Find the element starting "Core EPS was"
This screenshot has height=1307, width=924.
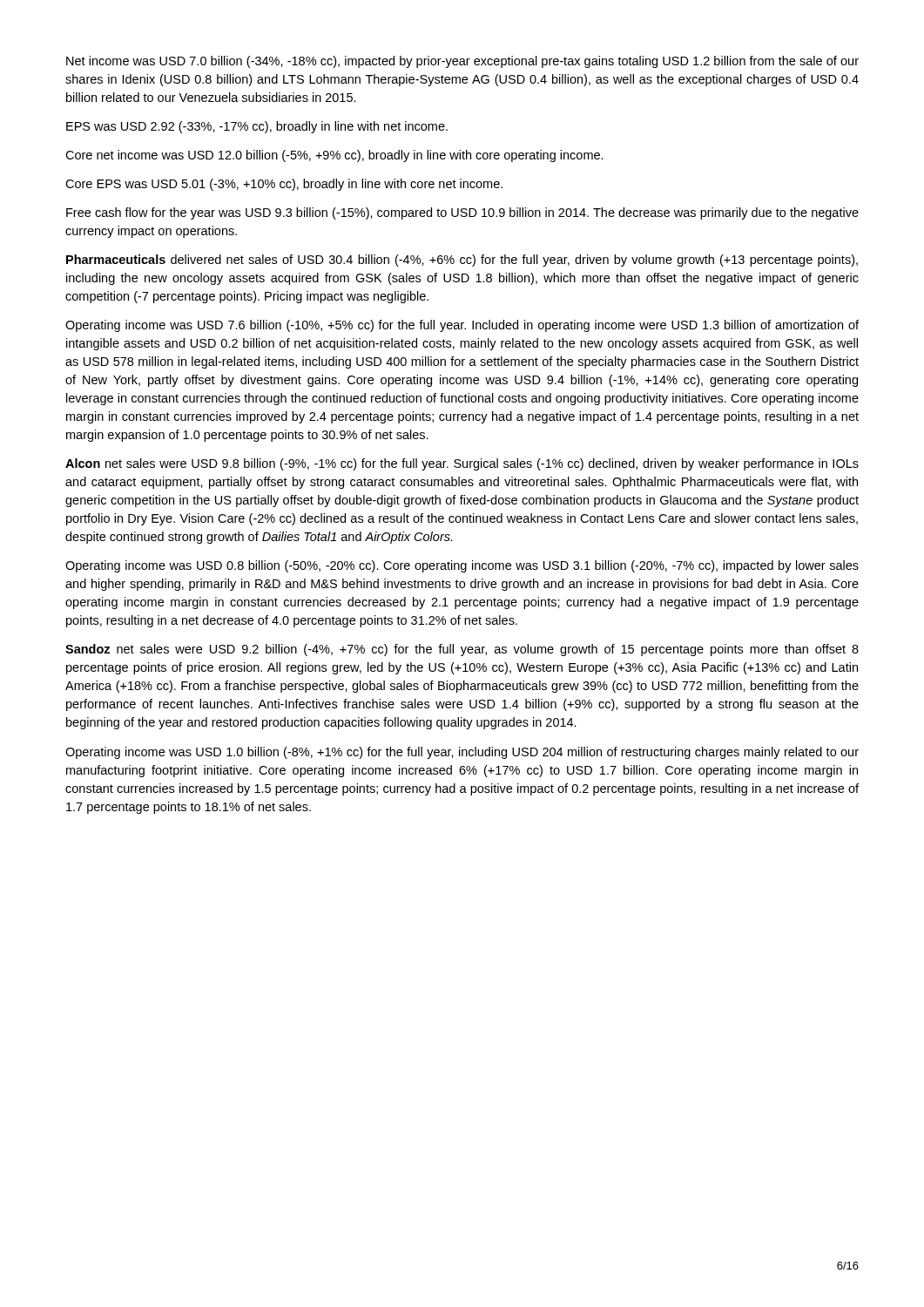(x=284, y=184)
